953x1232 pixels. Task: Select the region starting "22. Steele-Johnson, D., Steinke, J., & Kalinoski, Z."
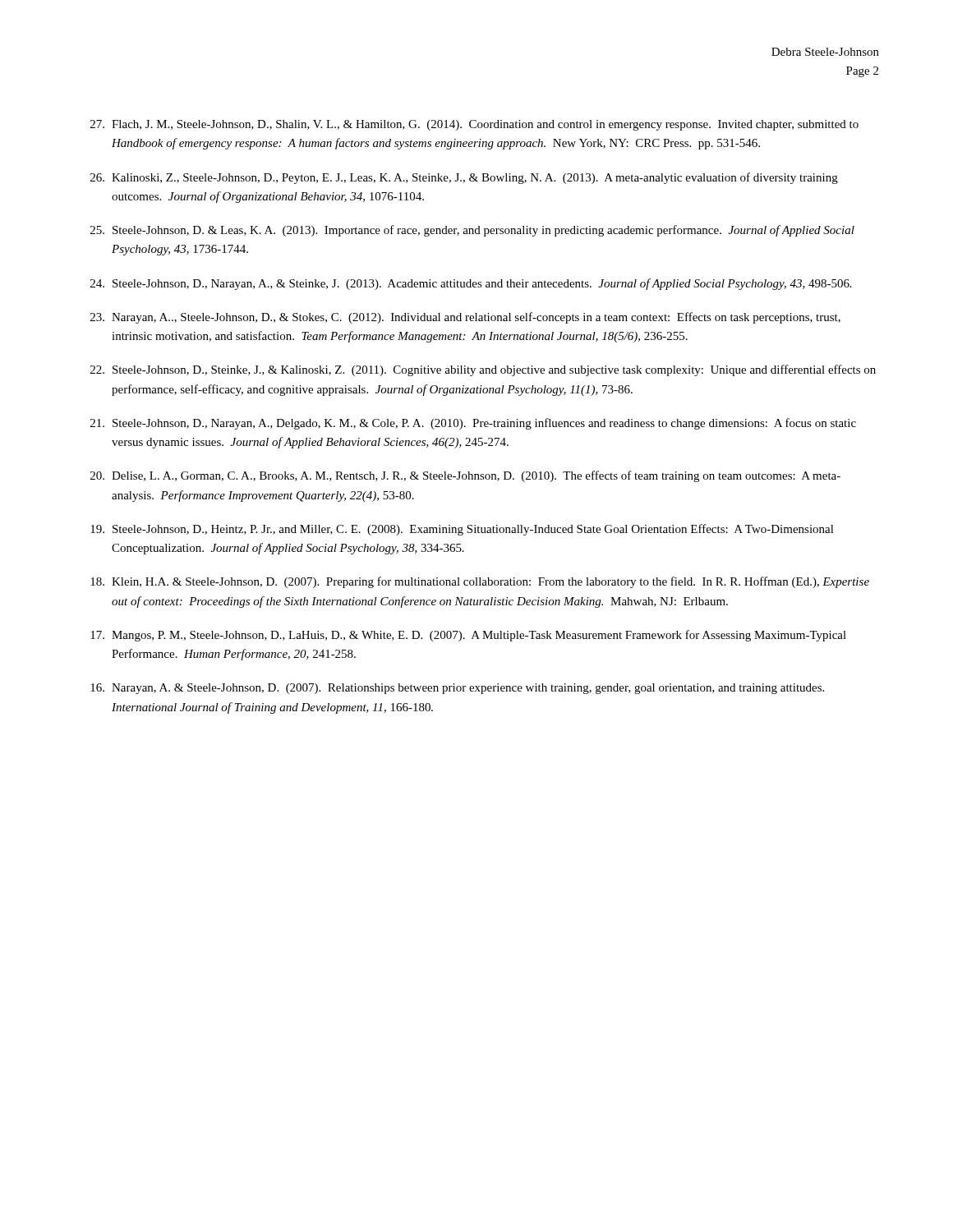click(476, 380)
